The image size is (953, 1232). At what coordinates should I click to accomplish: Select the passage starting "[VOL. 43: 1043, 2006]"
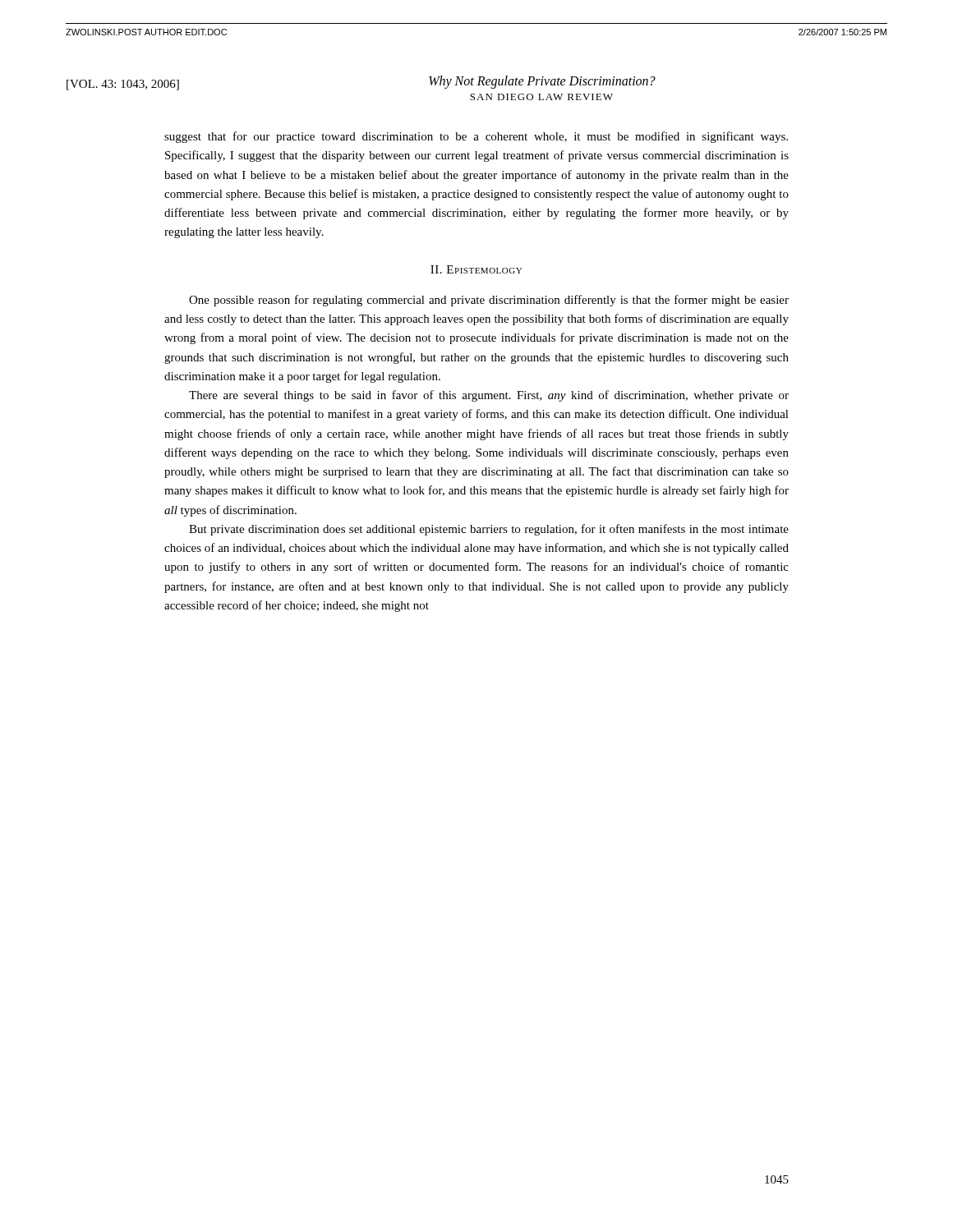click(123, 84)
